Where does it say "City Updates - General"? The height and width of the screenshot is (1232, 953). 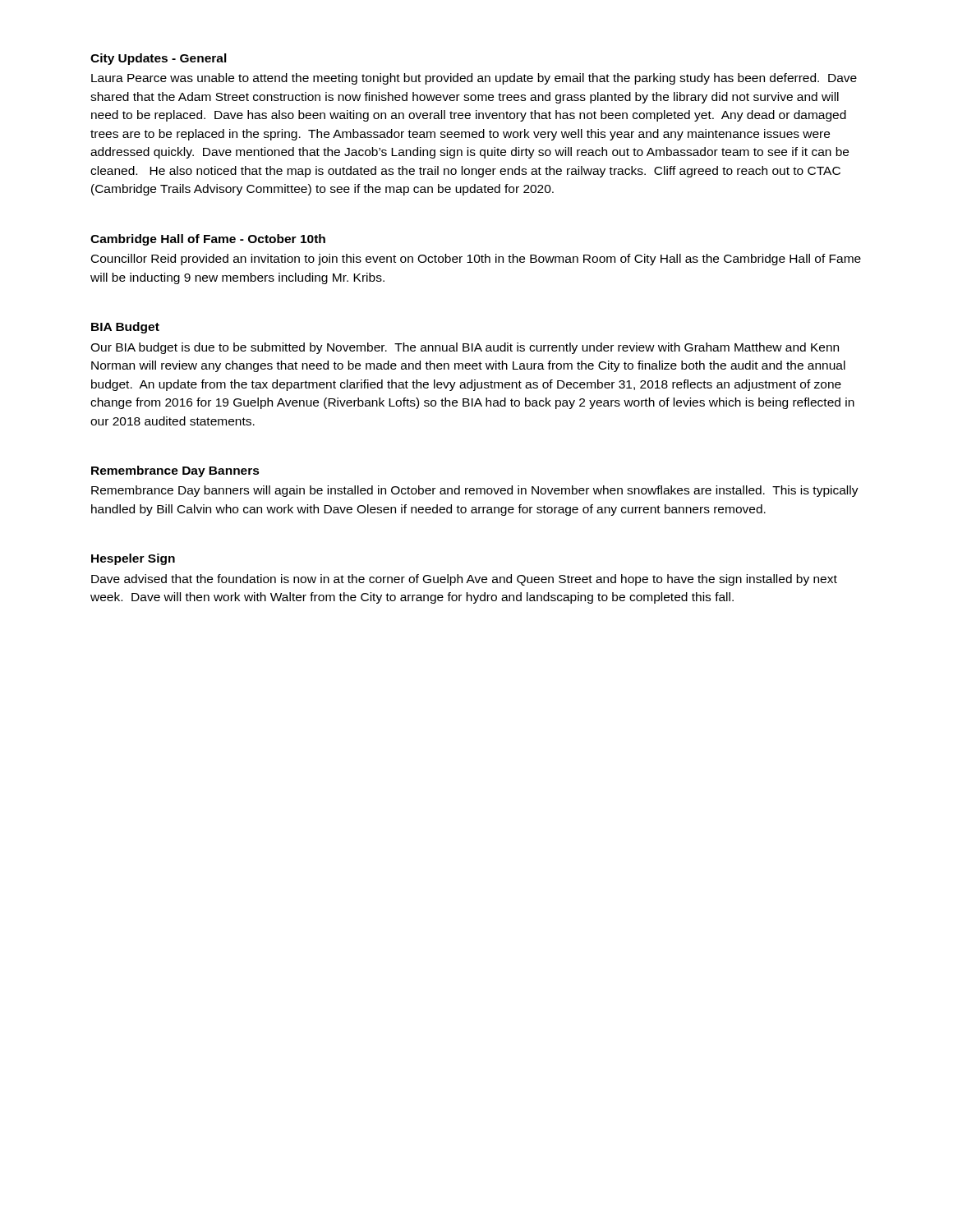(159, 58)
